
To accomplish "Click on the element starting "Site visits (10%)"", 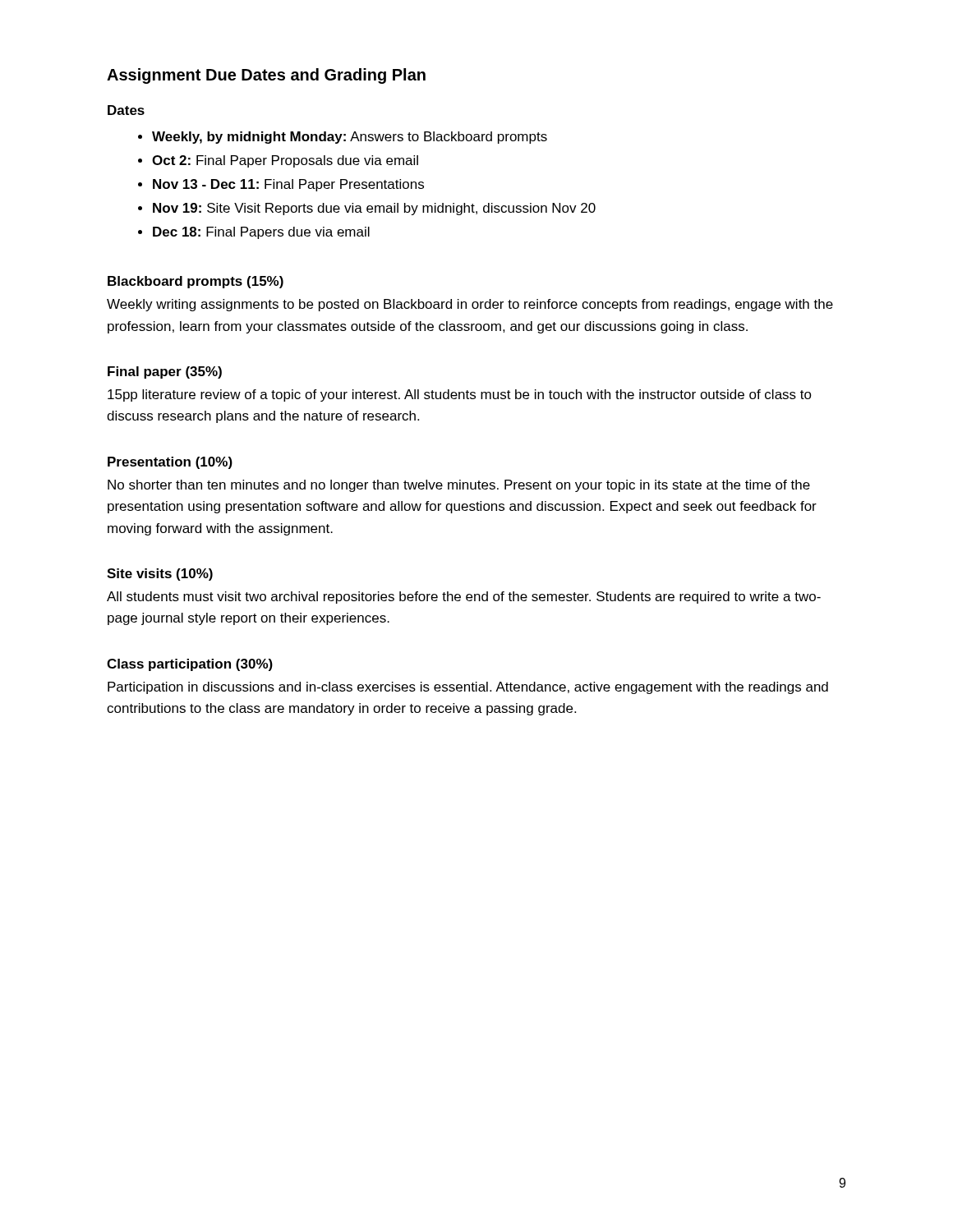I will (x=160, y=574).
